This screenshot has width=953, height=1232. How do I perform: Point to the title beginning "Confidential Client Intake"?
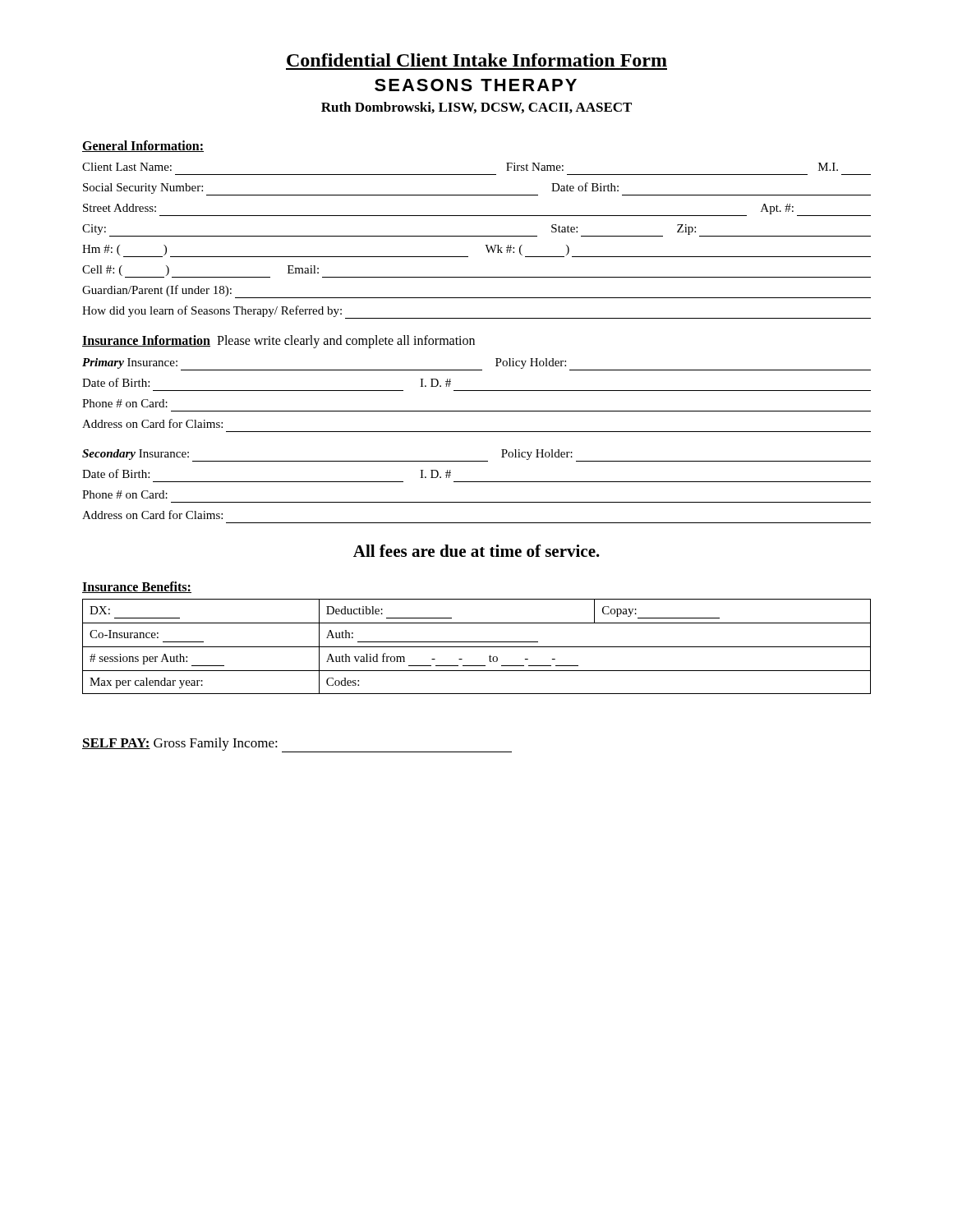tap(476, 83)
